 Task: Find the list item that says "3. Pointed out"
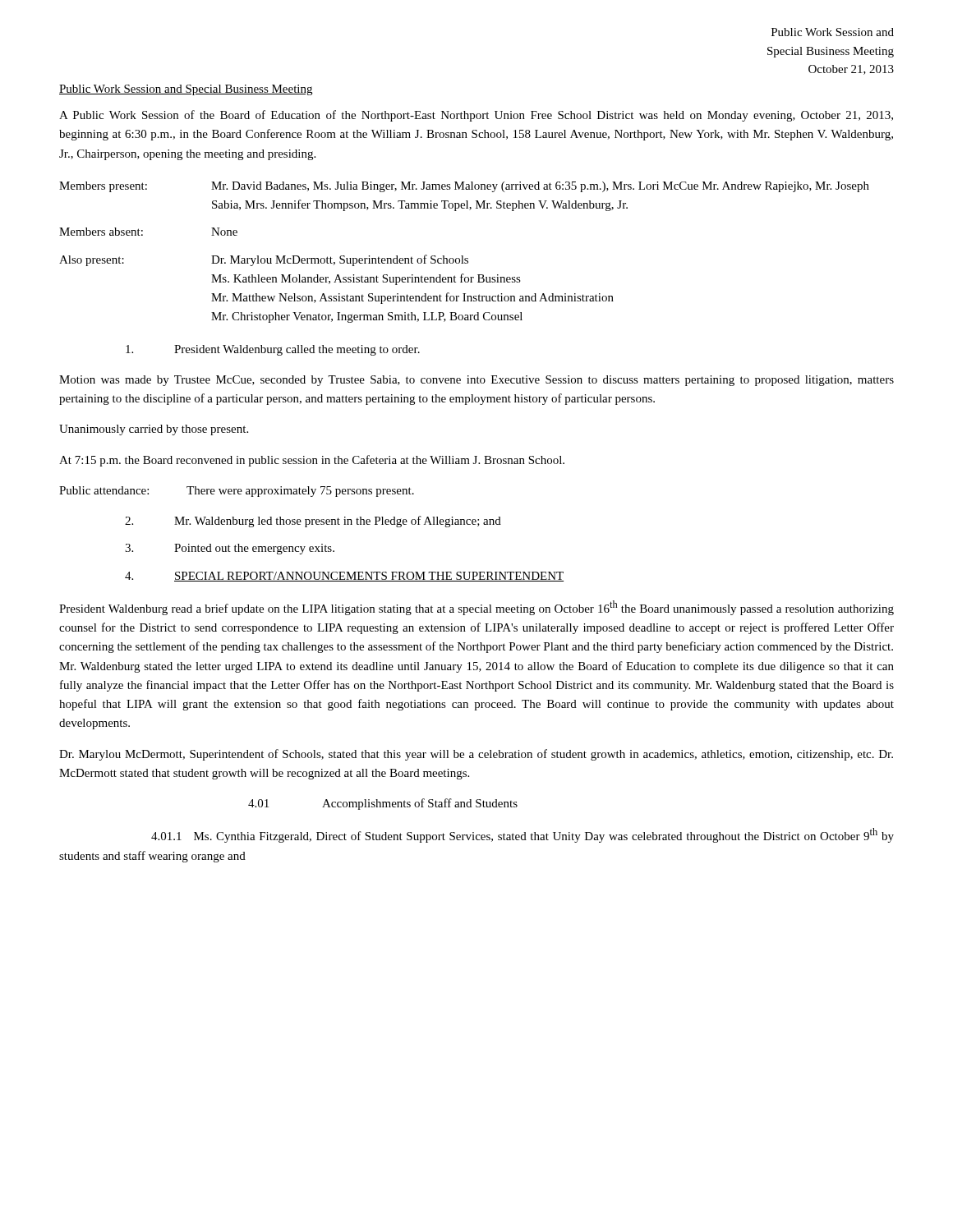click(x=197, y=549)
